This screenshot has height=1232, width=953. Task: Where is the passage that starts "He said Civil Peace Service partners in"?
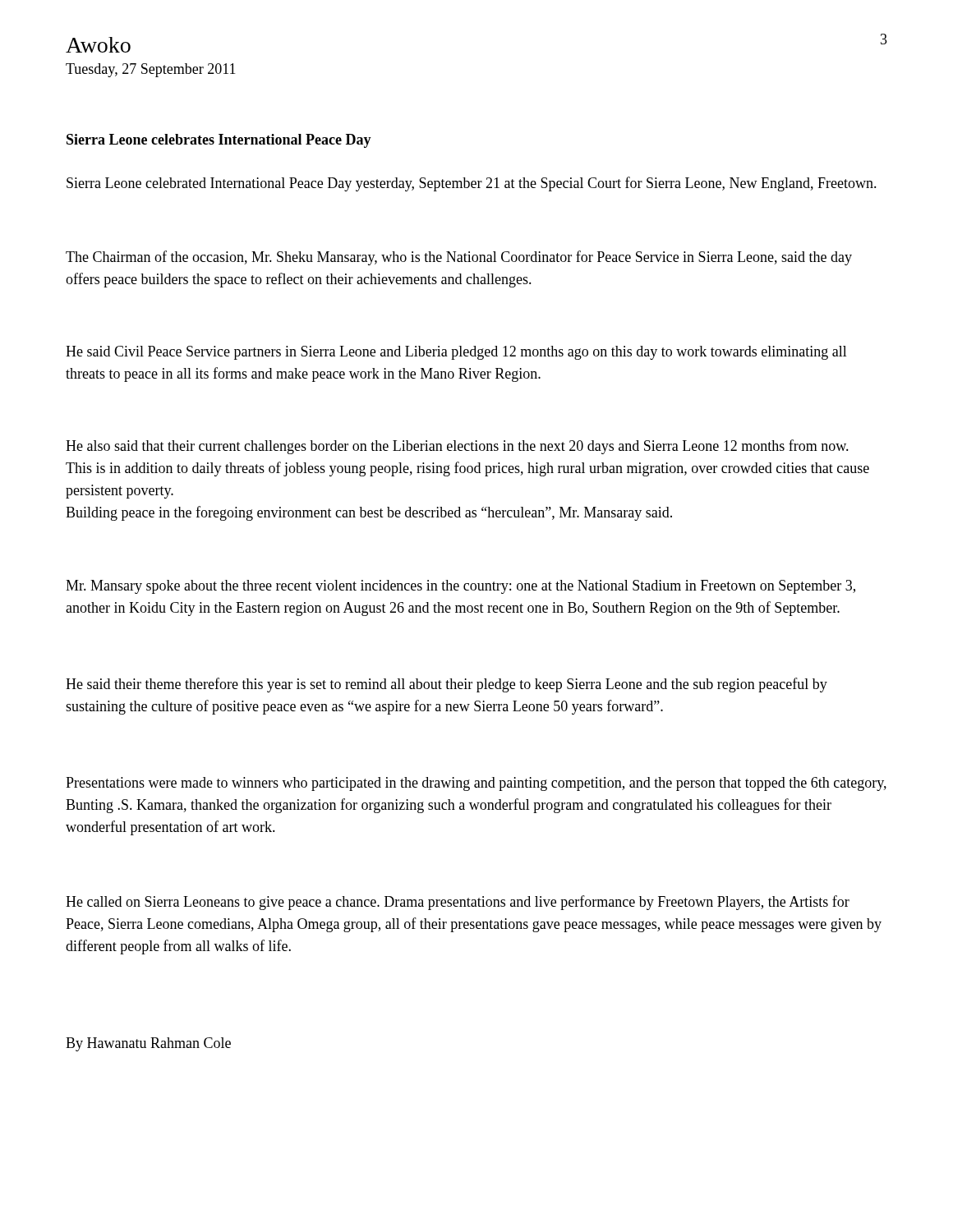[x=456, y=363]
